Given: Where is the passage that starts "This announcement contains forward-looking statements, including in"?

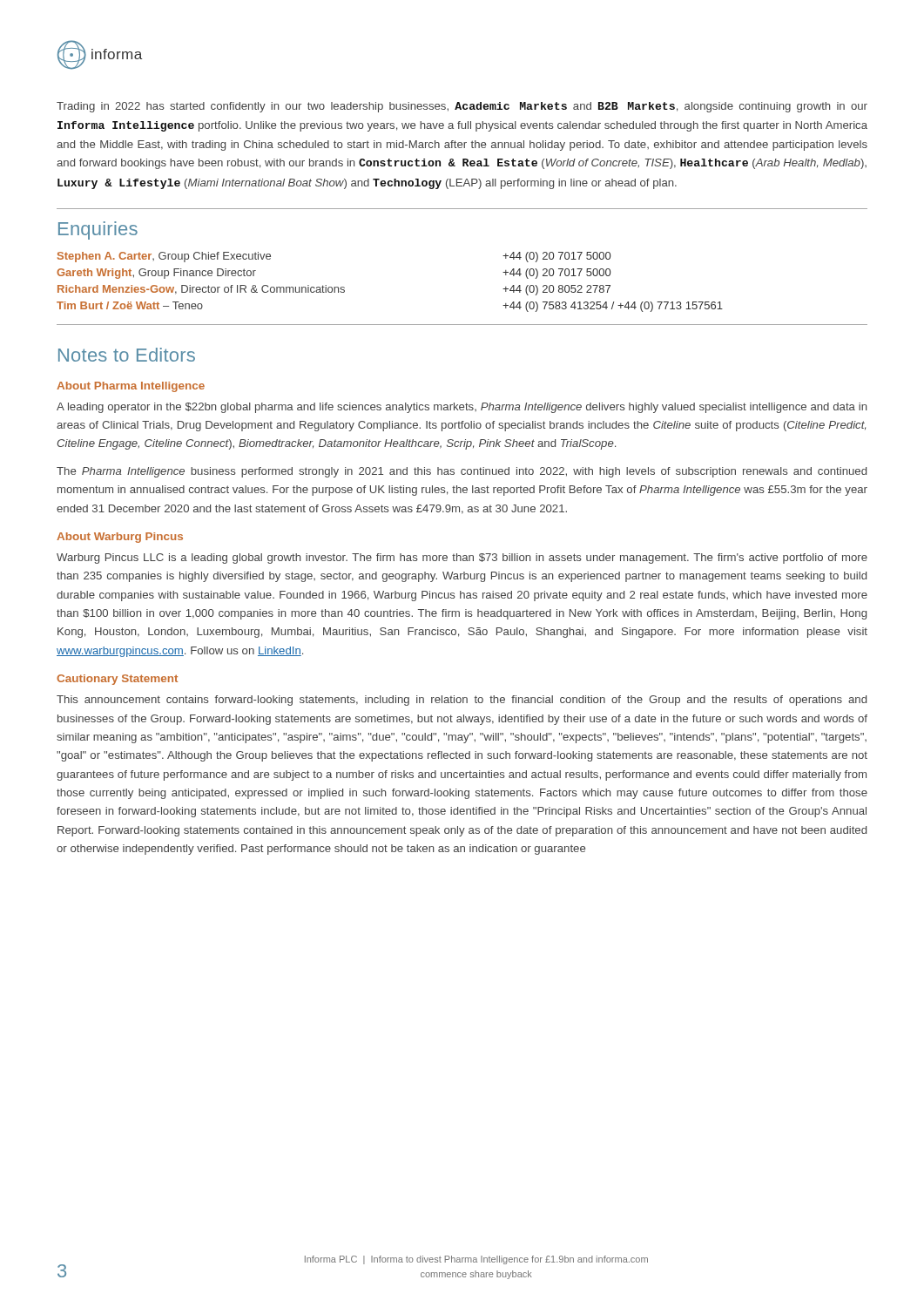Looking at the screenshot, I should pos(462,774).
